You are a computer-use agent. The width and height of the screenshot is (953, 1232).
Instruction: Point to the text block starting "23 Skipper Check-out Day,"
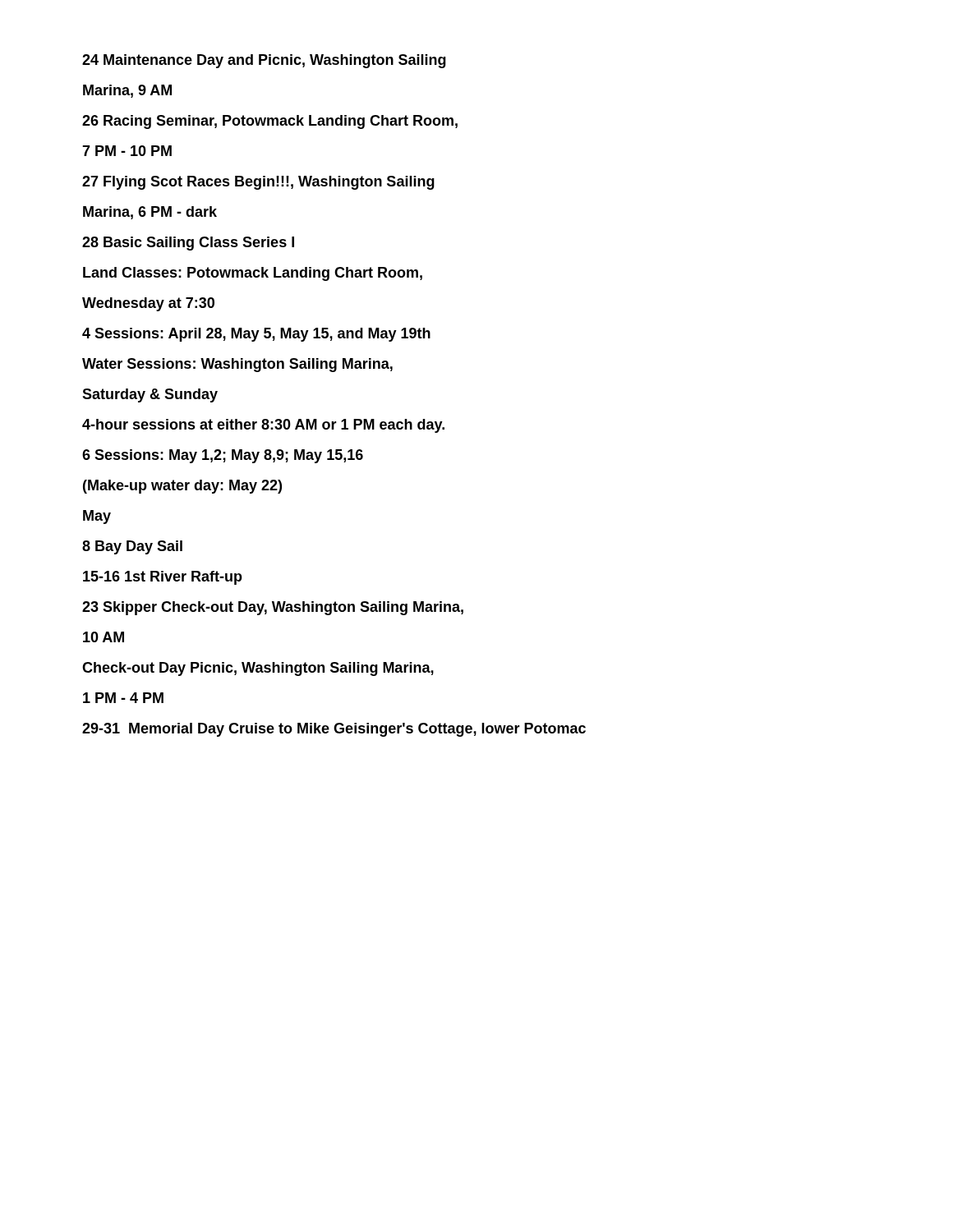click(273, 607)
